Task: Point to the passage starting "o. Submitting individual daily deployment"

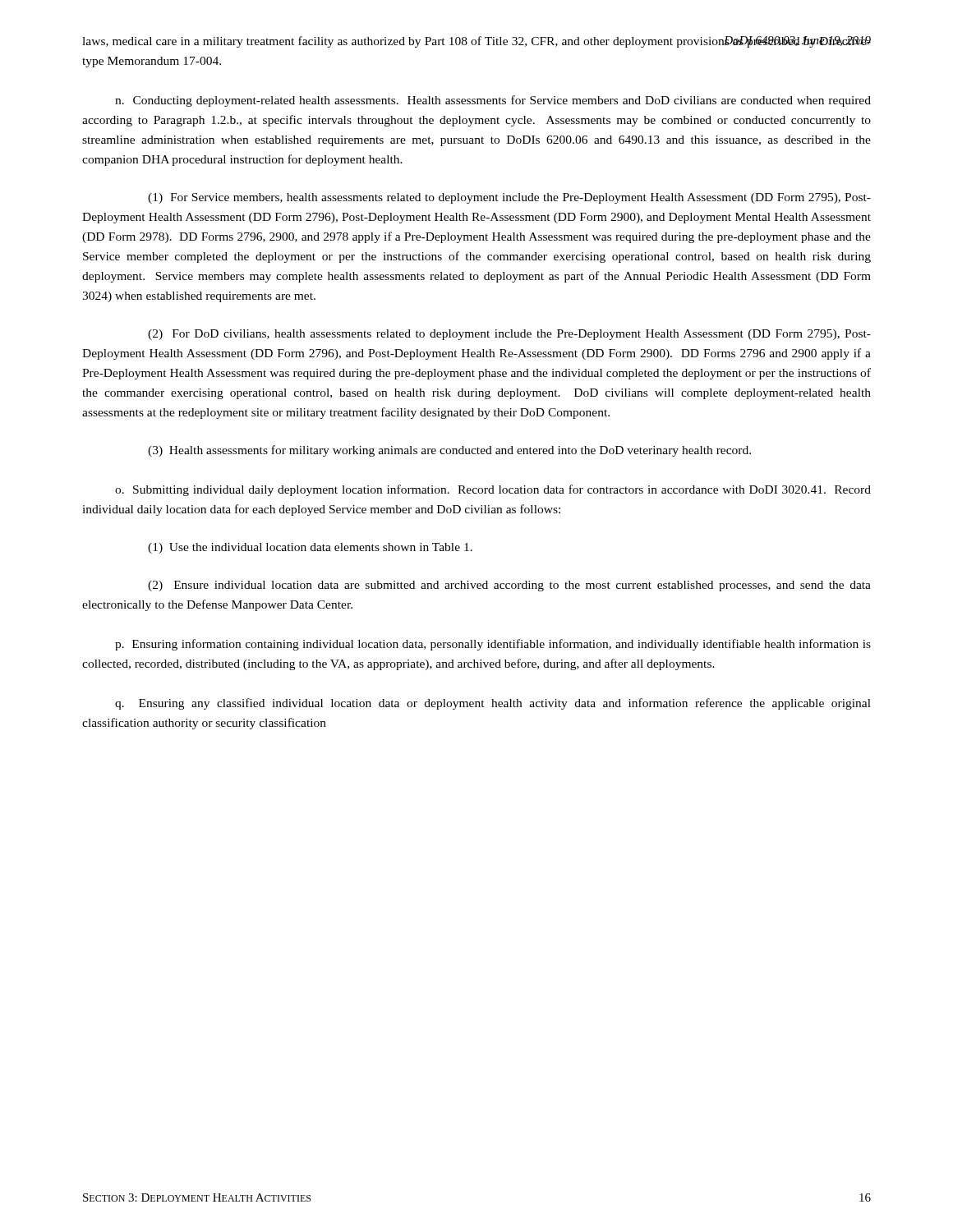Action: (476, 500)
